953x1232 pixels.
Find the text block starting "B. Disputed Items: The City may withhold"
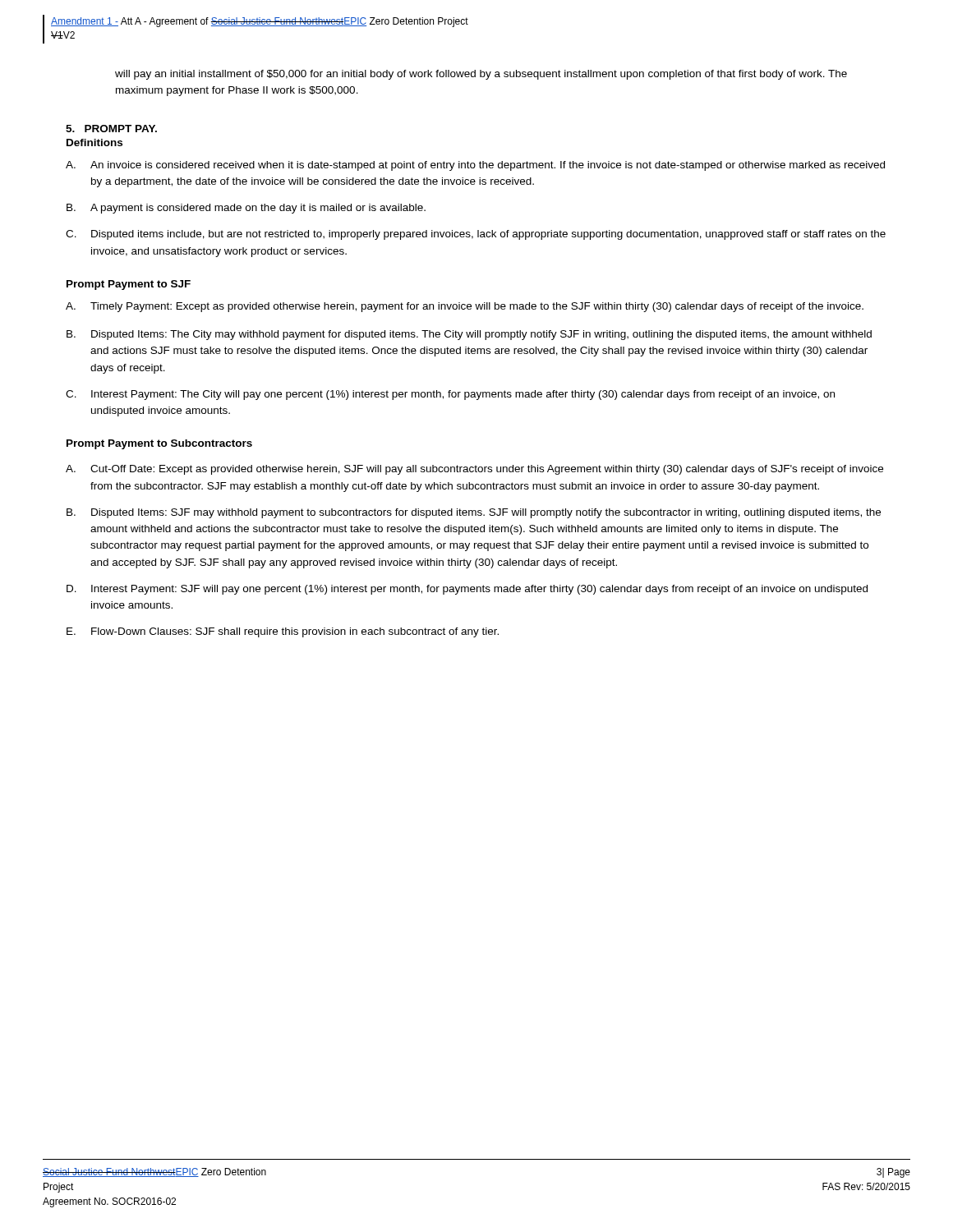coord(476,351)
